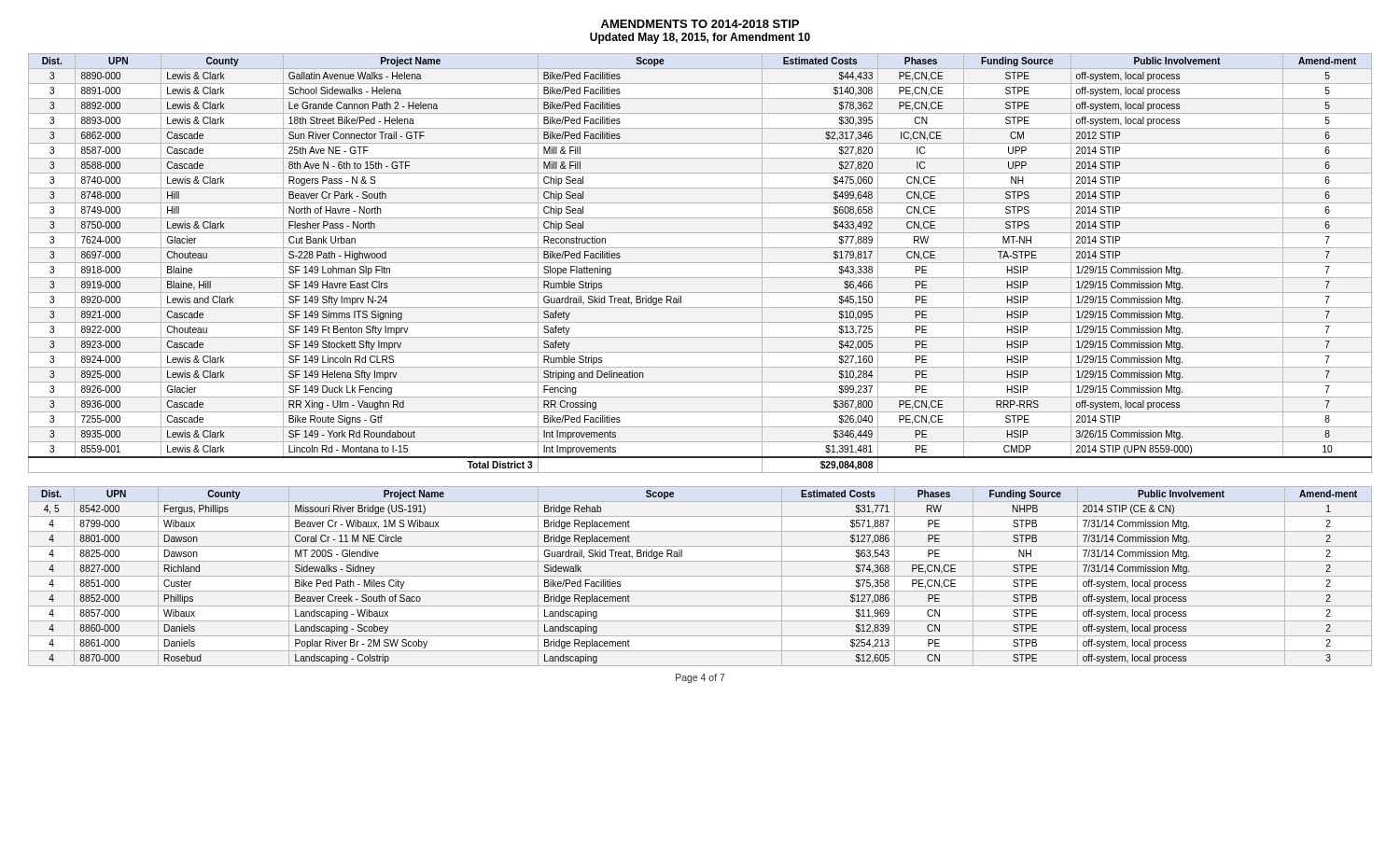Click on the table containing "Bridge Rehab"
This screenshot has height=850, width=1400.
pyautogui.click(x=700, y=576)
